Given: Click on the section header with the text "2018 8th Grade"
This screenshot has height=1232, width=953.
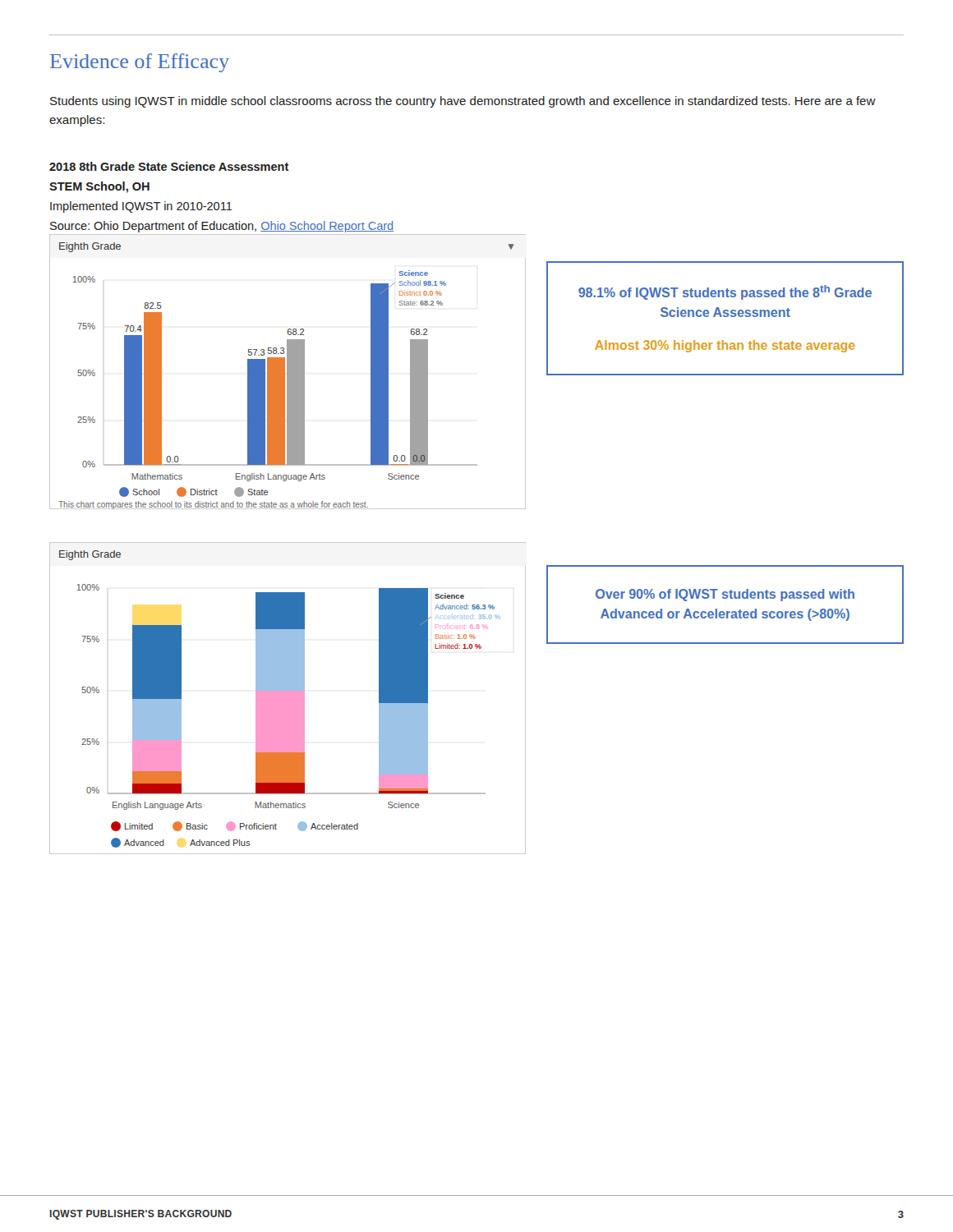Looking at the screenshot, I should click(x=221, y=196).
